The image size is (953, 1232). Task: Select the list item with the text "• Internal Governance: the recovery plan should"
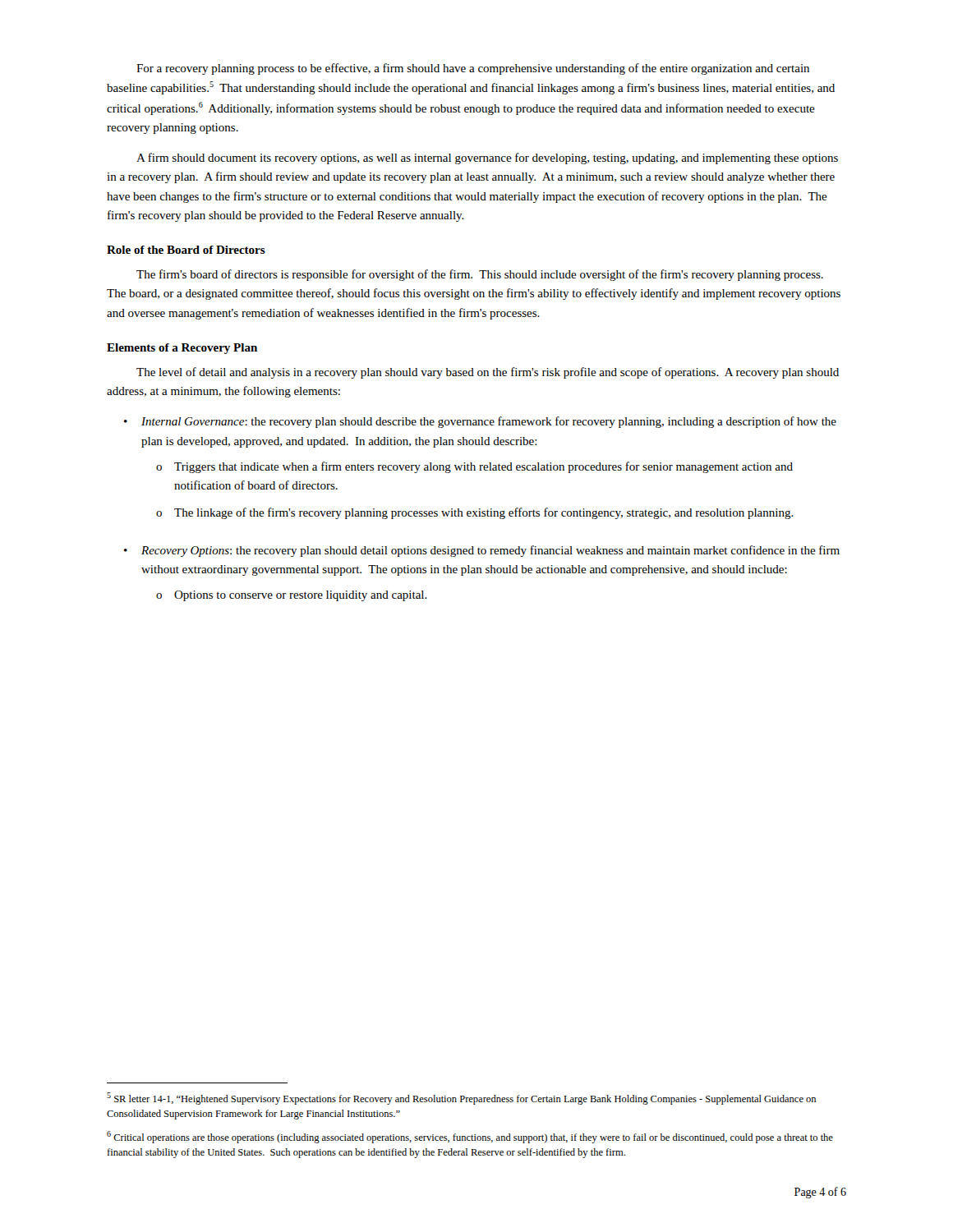(x=485, y=472)
